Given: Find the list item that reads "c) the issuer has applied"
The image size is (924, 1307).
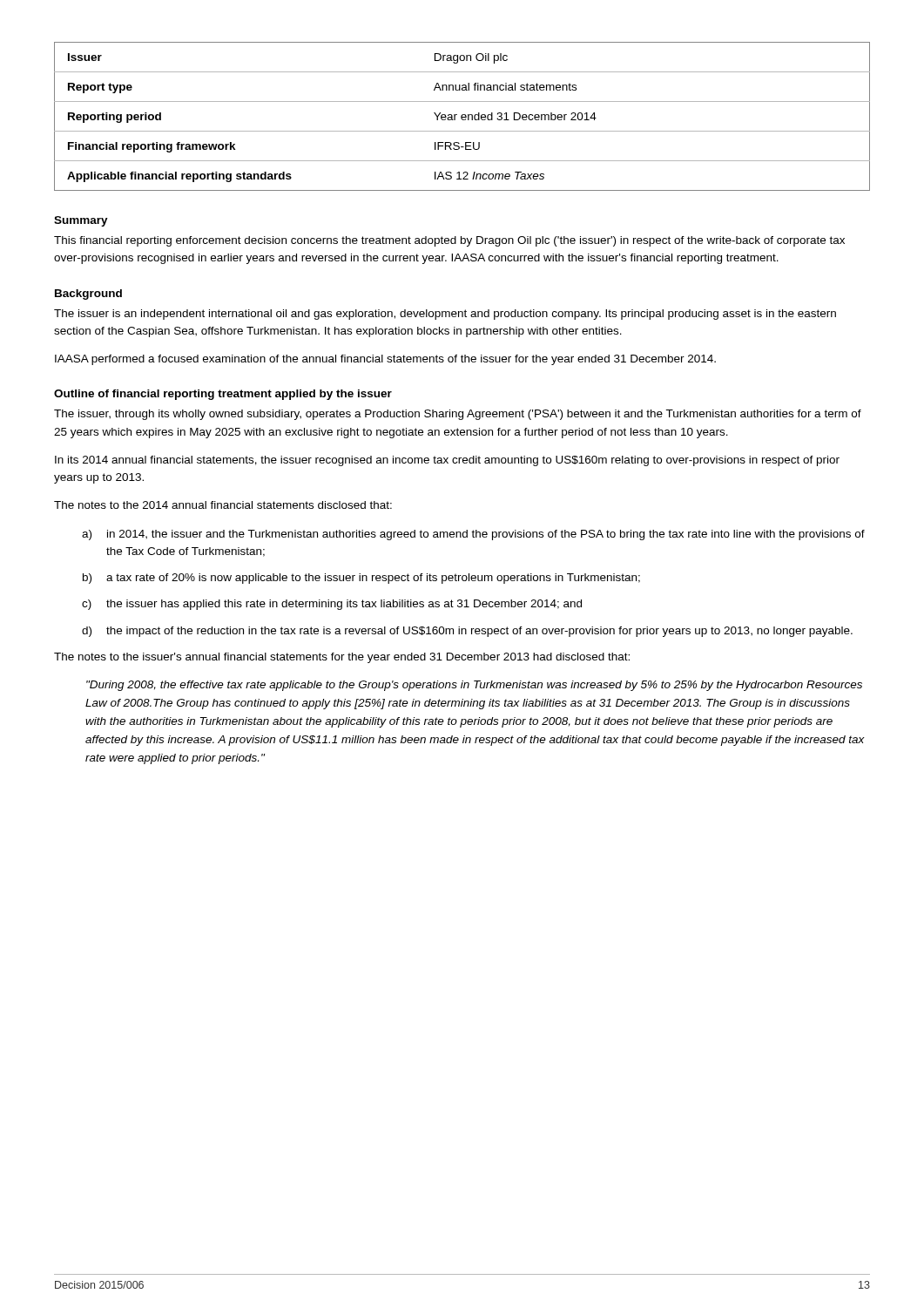Looking at the screenshot, I should (x=476, y=604).
